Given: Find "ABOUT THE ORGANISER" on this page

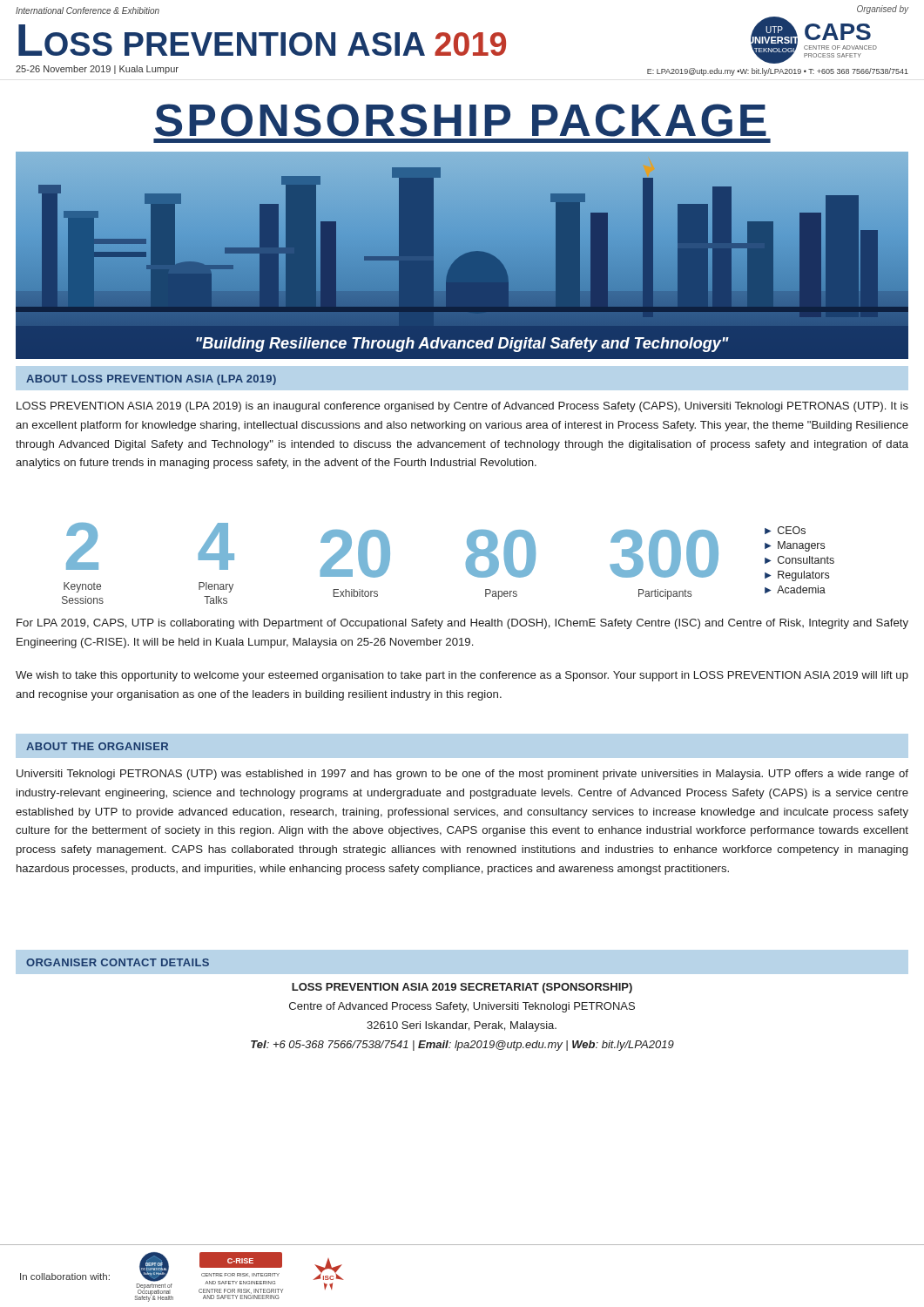Looking at the screenshot, I should coord(97,746).
